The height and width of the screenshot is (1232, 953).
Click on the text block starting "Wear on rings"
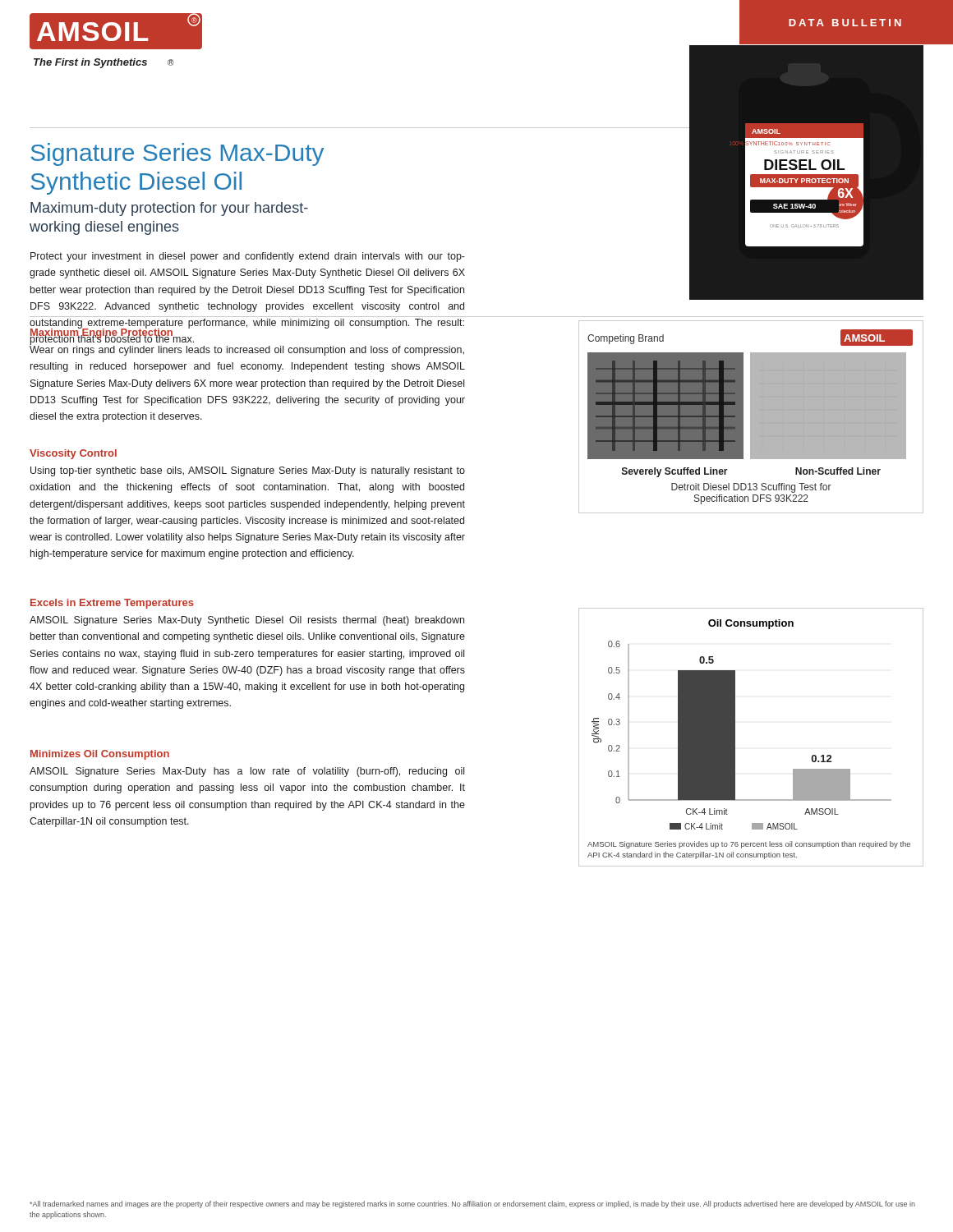point(247,383)
